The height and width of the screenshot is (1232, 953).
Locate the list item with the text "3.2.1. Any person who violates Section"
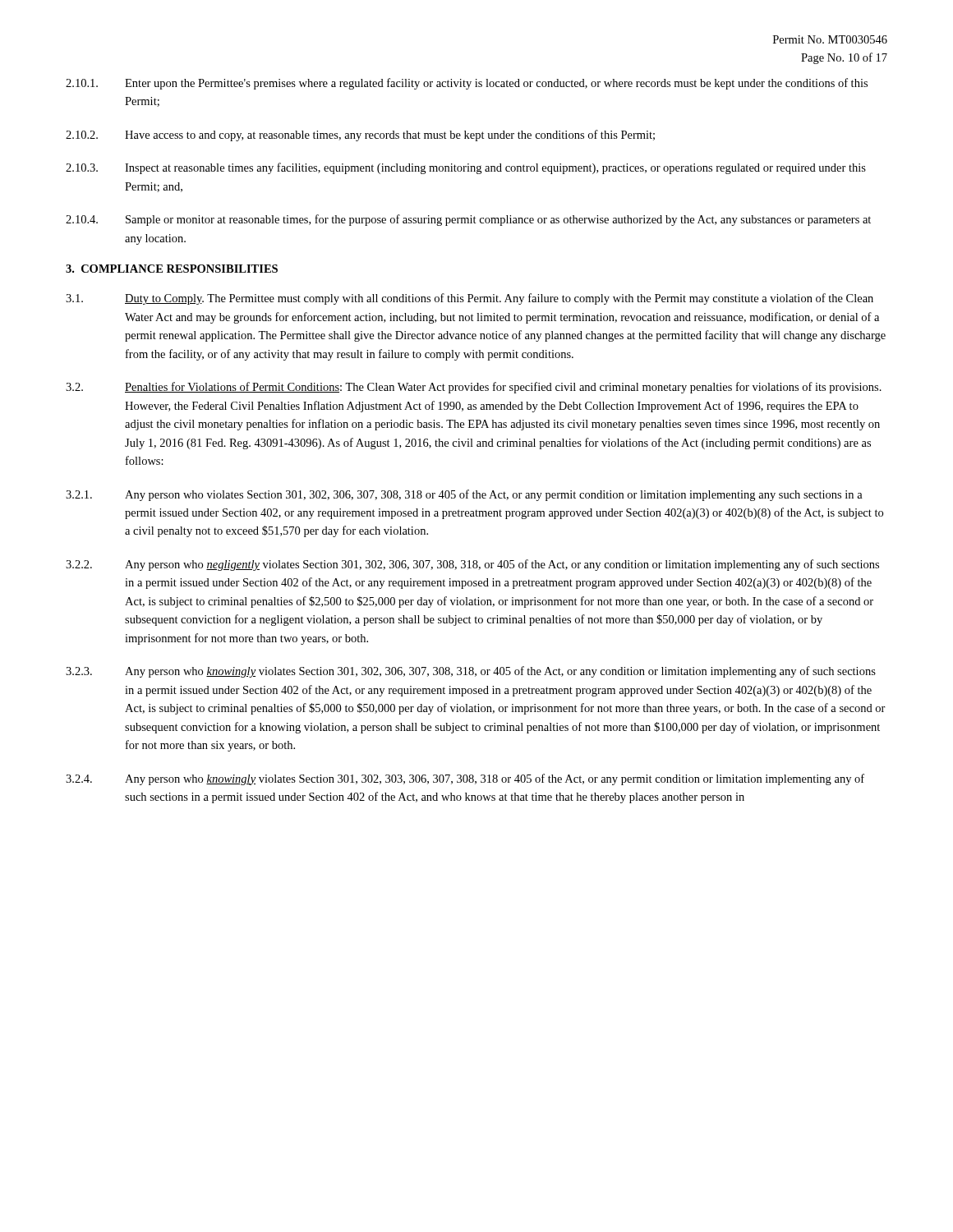point(476,513)
